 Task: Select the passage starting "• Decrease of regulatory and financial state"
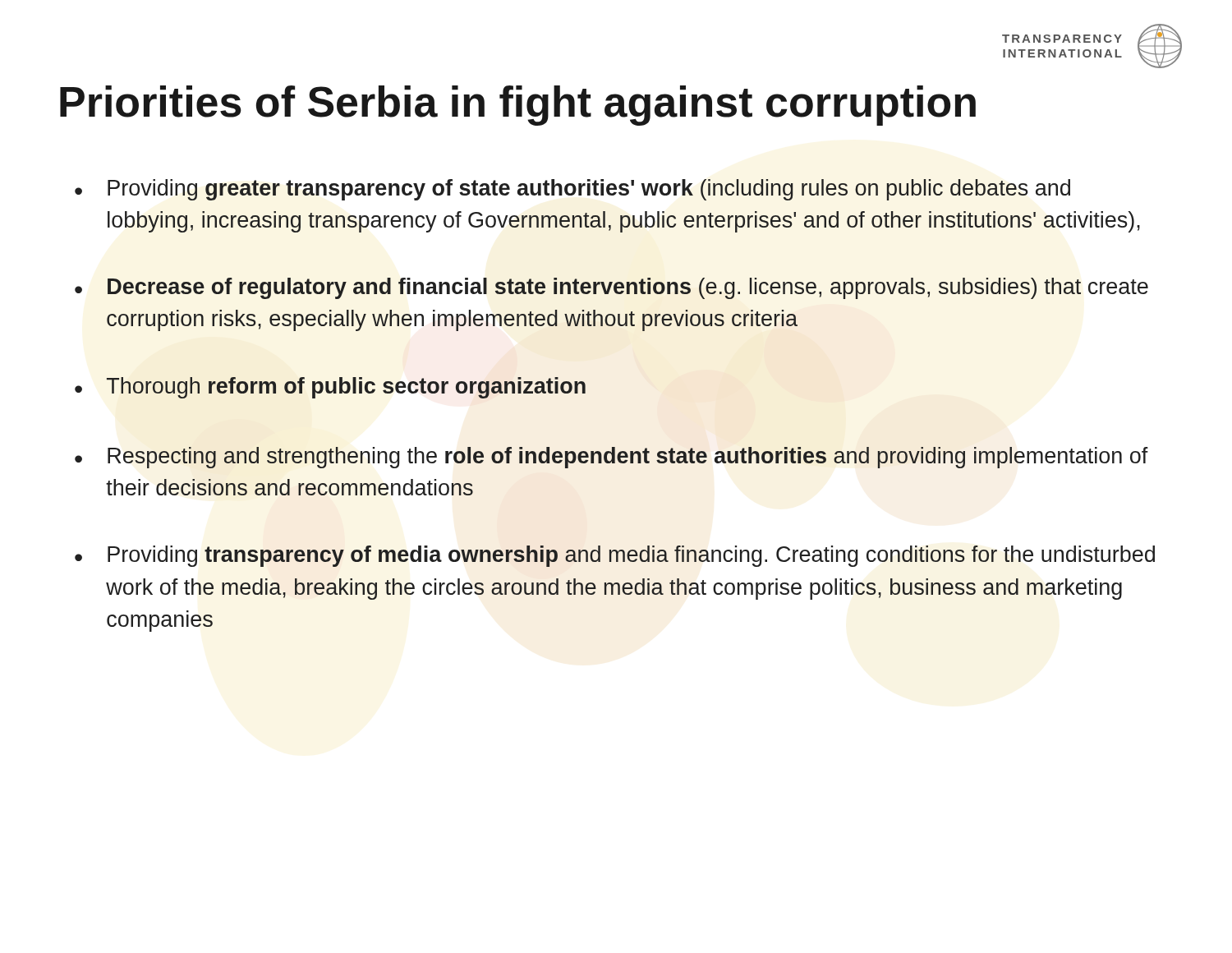(x=616, y=303)
